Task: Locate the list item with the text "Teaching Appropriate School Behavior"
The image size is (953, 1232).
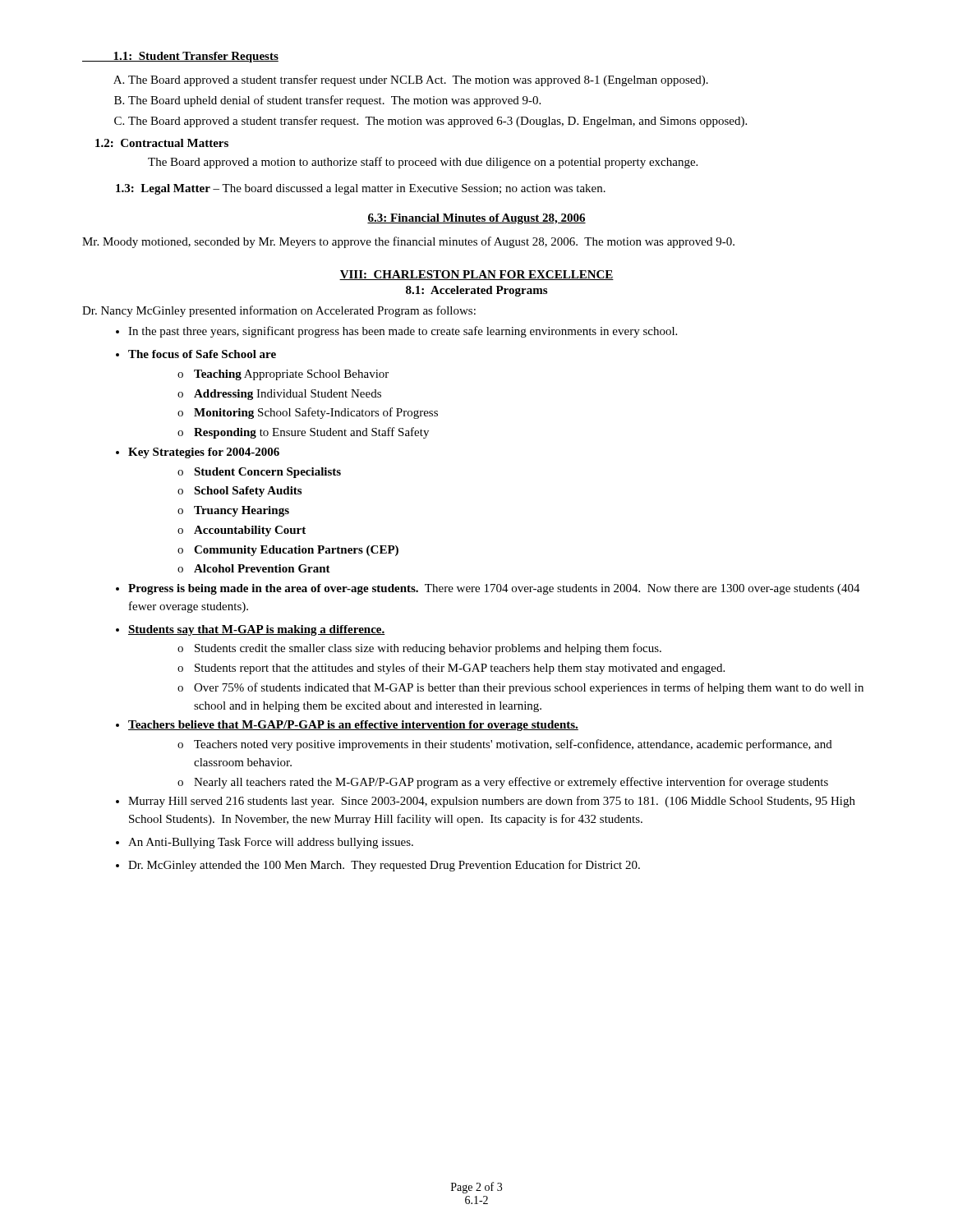Action: (291, 373)
